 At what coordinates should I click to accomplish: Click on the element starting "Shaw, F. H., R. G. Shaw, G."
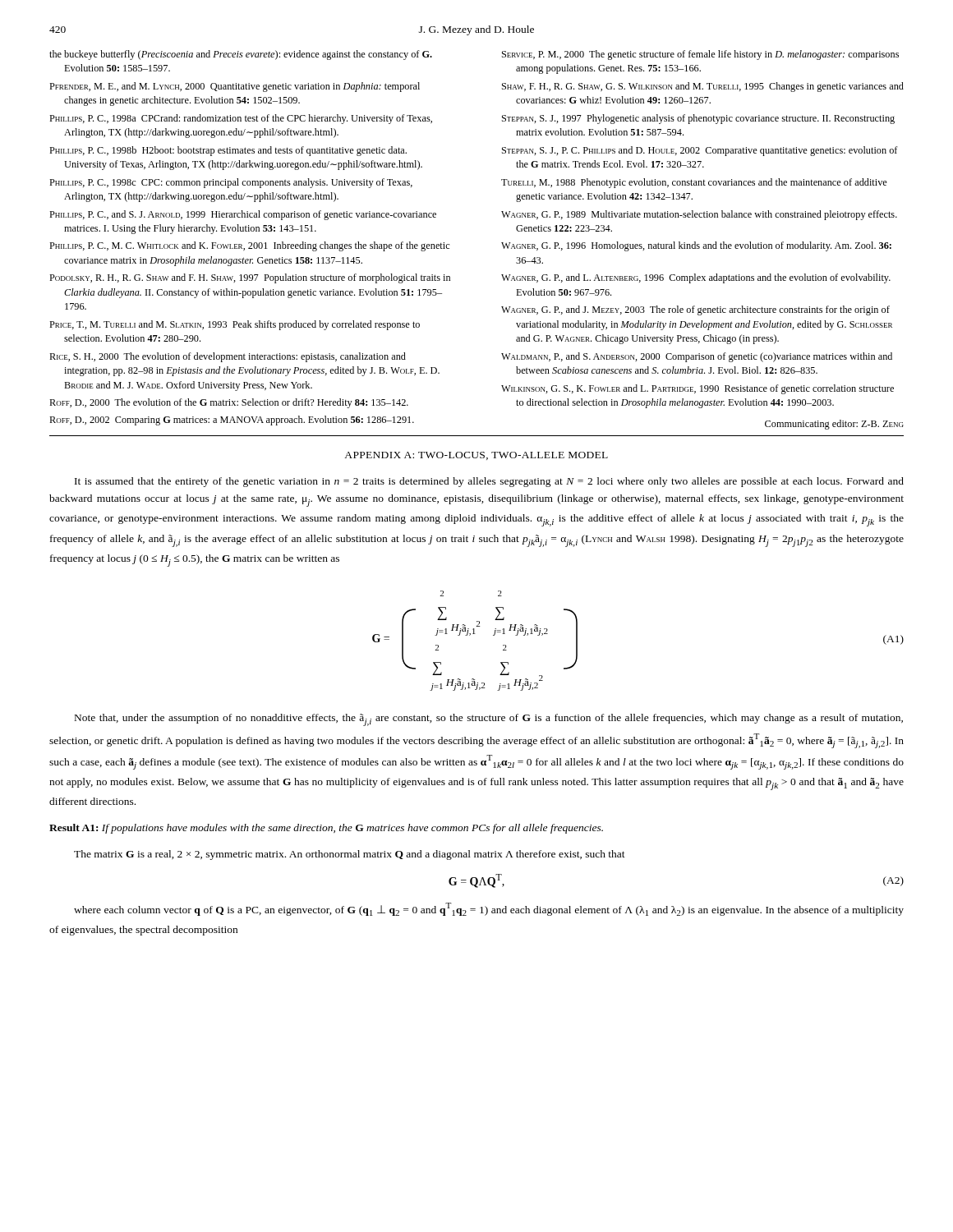[x=702, y=93]
